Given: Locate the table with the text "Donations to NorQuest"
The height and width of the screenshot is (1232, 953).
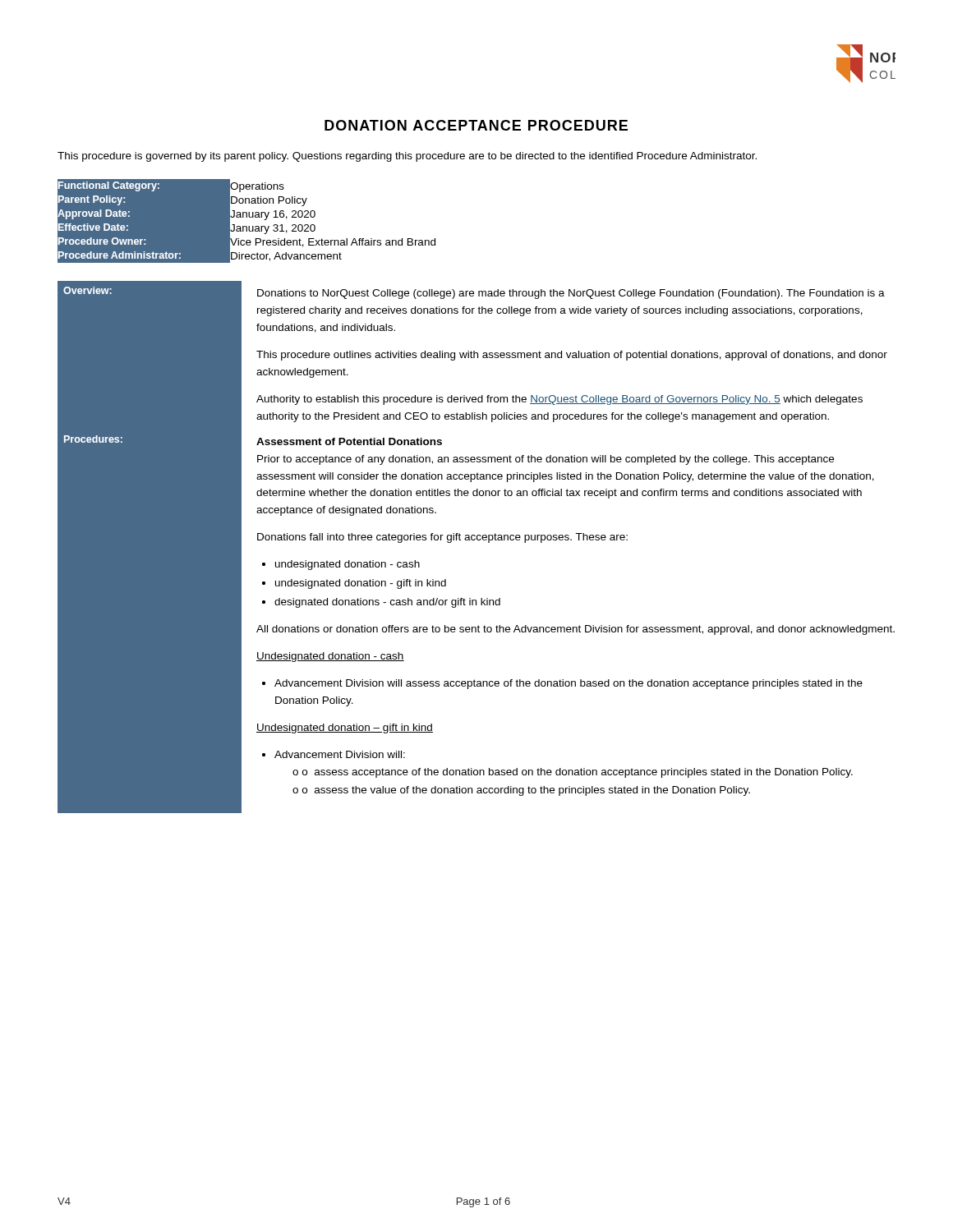Looking at the screenshot, I should (476, 355).
